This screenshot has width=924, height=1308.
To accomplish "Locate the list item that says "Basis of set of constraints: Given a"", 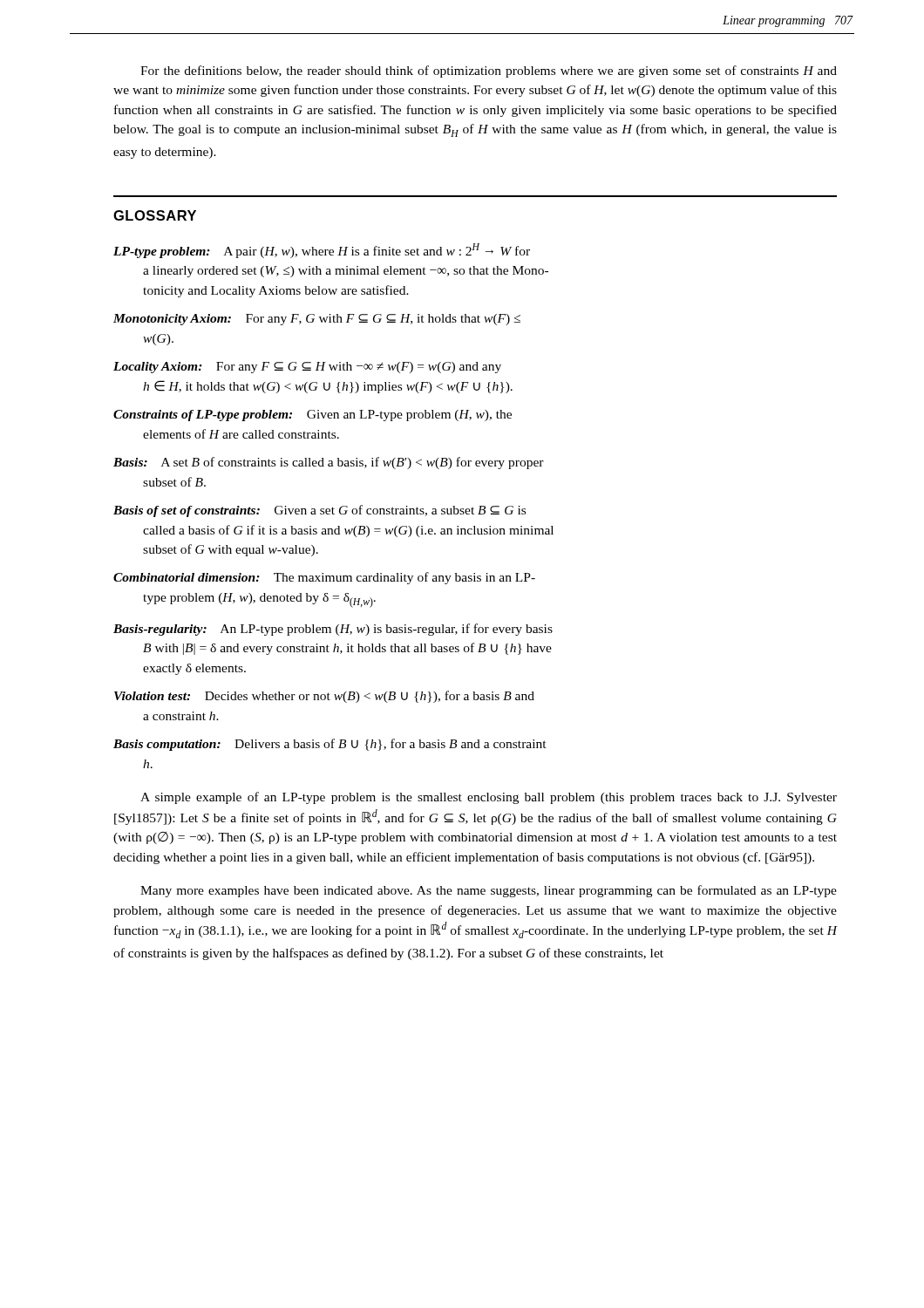I will pyautogui.click(x=475, y=531).
